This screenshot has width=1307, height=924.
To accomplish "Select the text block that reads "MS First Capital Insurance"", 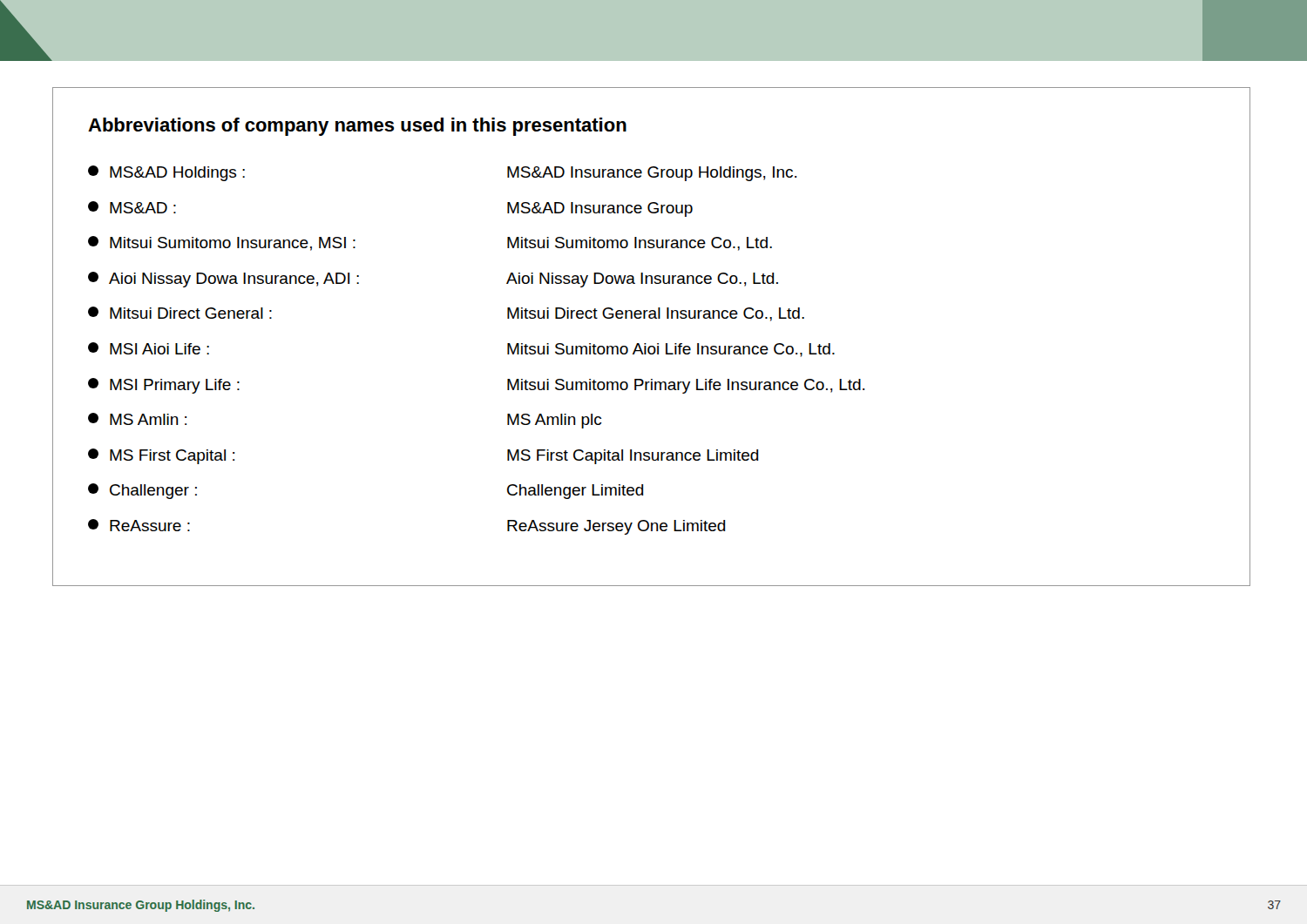I will coord(633,455).
